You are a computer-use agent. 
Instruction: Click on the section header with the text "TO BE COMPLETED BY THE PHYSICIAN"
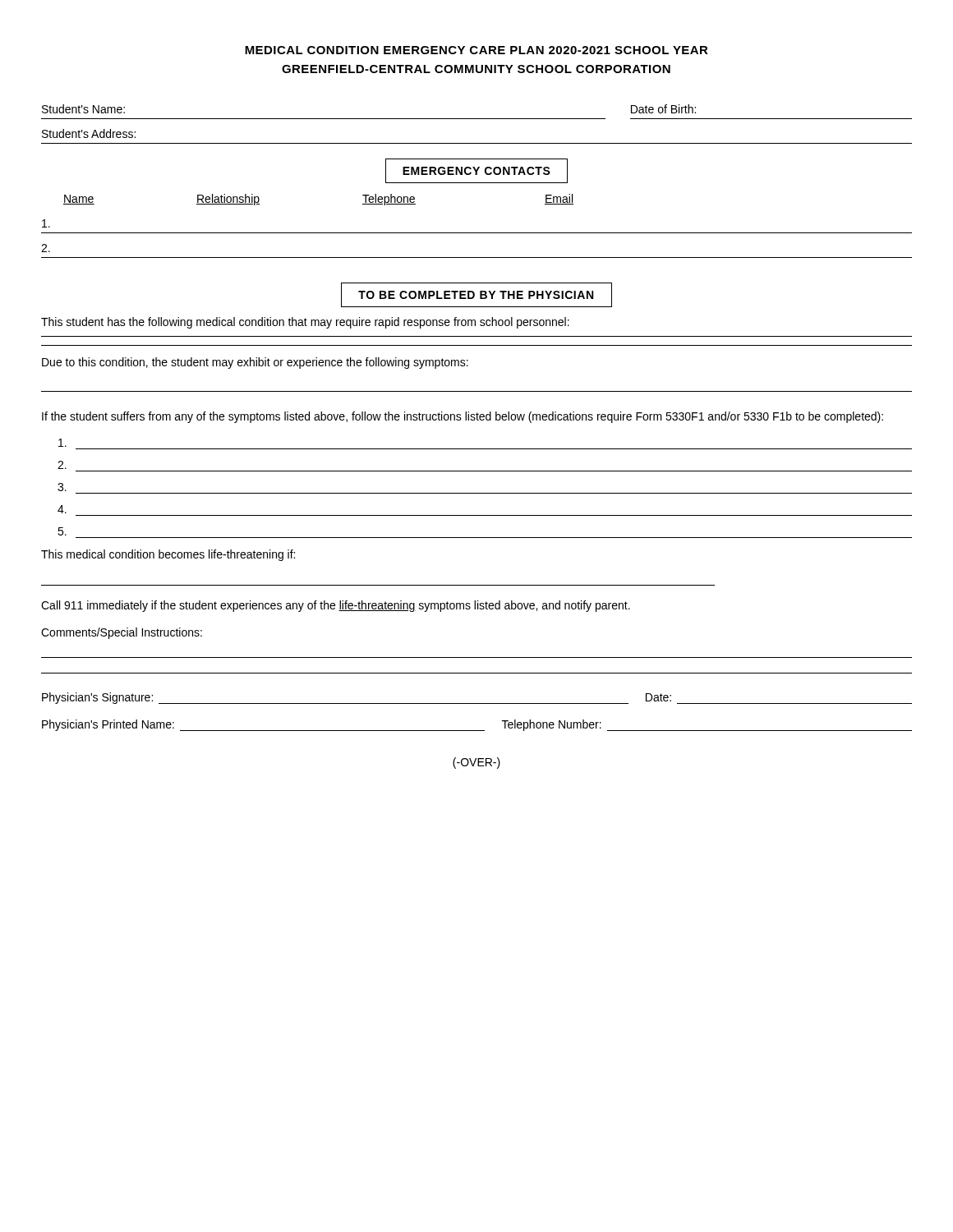pyautogui.click(x=476, y=295)
